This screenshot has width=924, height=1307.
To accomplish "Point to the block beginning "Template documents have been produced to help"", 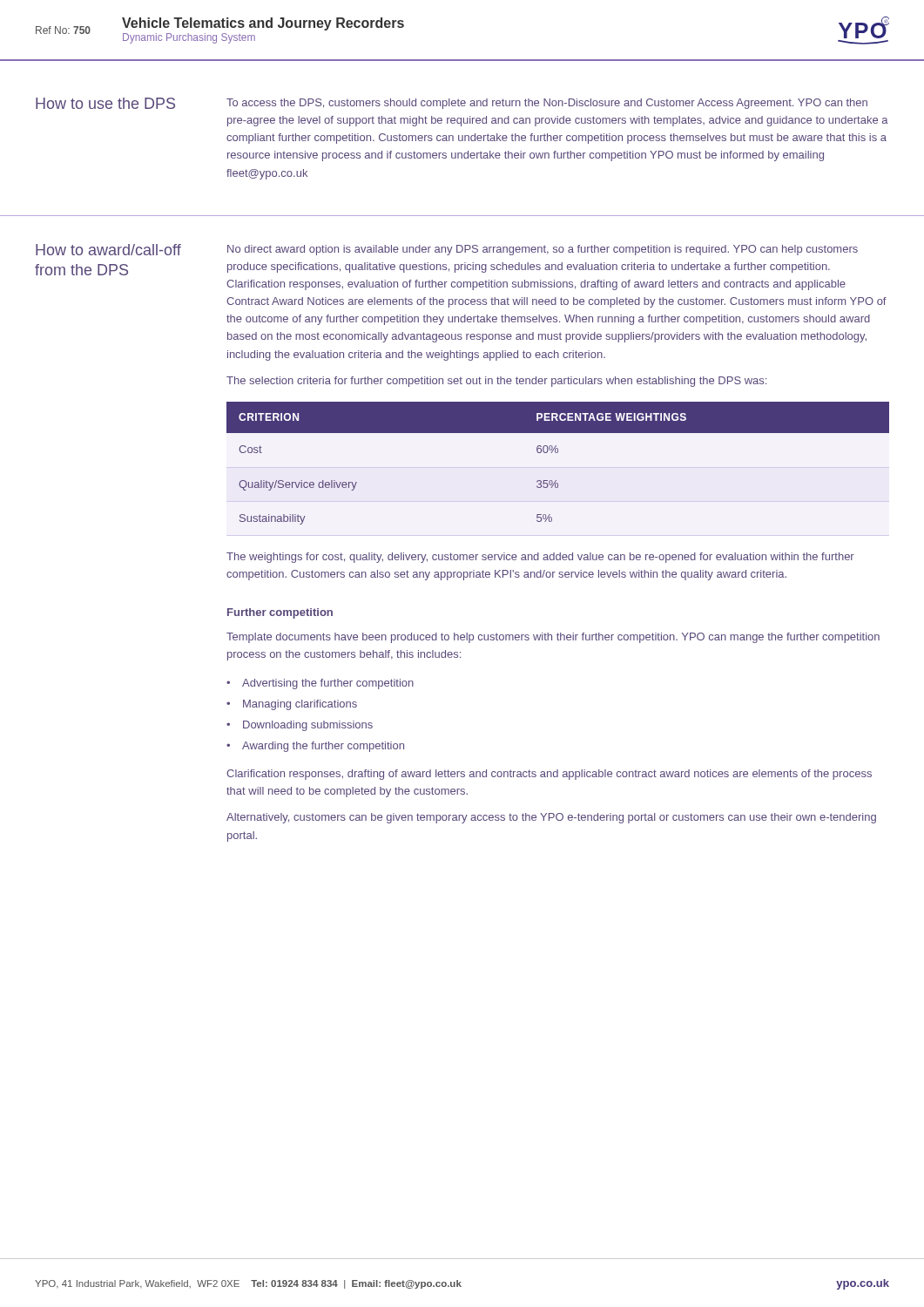I will (558, 646).
